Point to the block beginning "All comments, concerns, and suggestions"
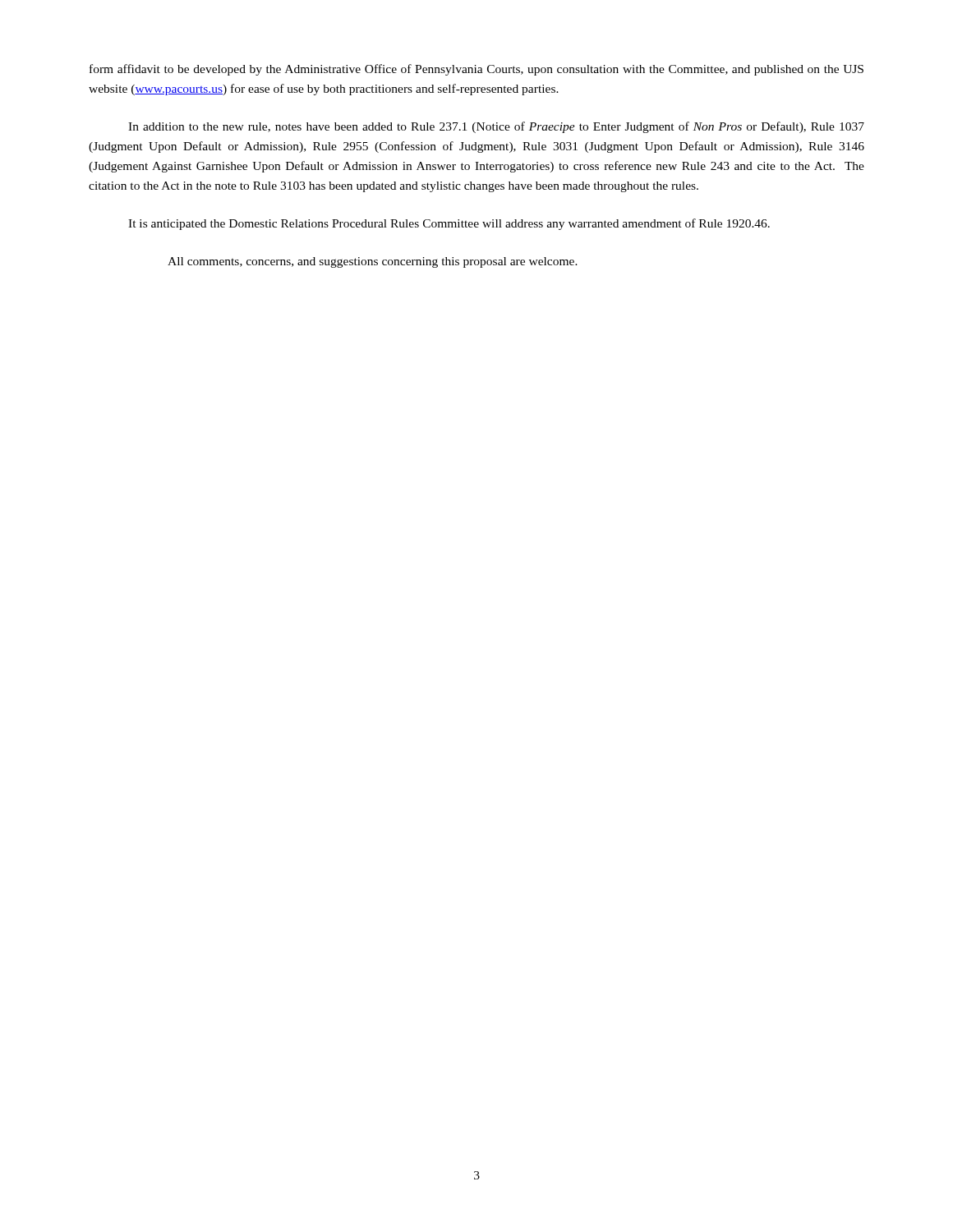The width and height of the screenshot is (953, 1232). (x=373, y=261)
